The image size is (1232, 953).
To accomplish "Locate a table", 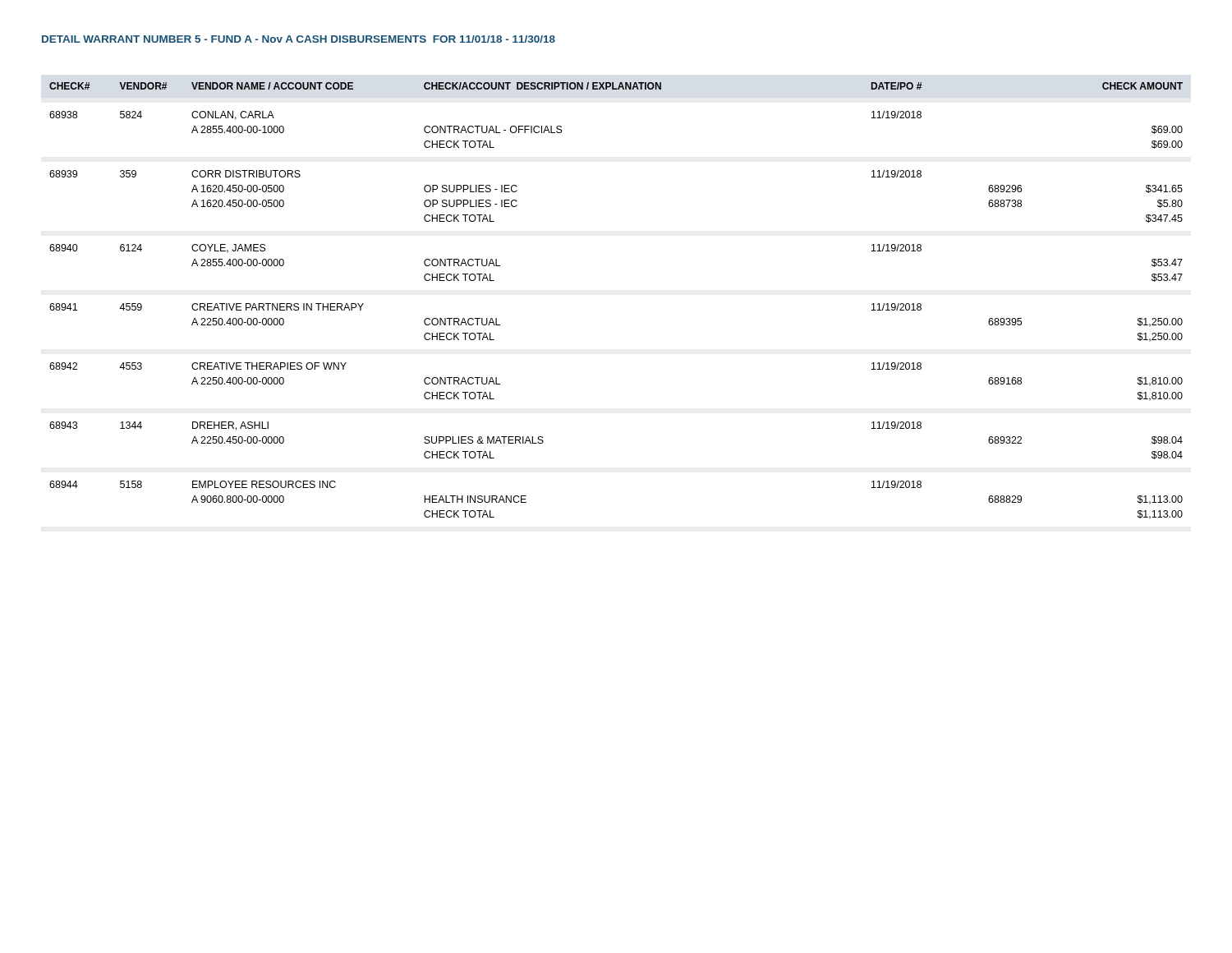I will point(616,303).
